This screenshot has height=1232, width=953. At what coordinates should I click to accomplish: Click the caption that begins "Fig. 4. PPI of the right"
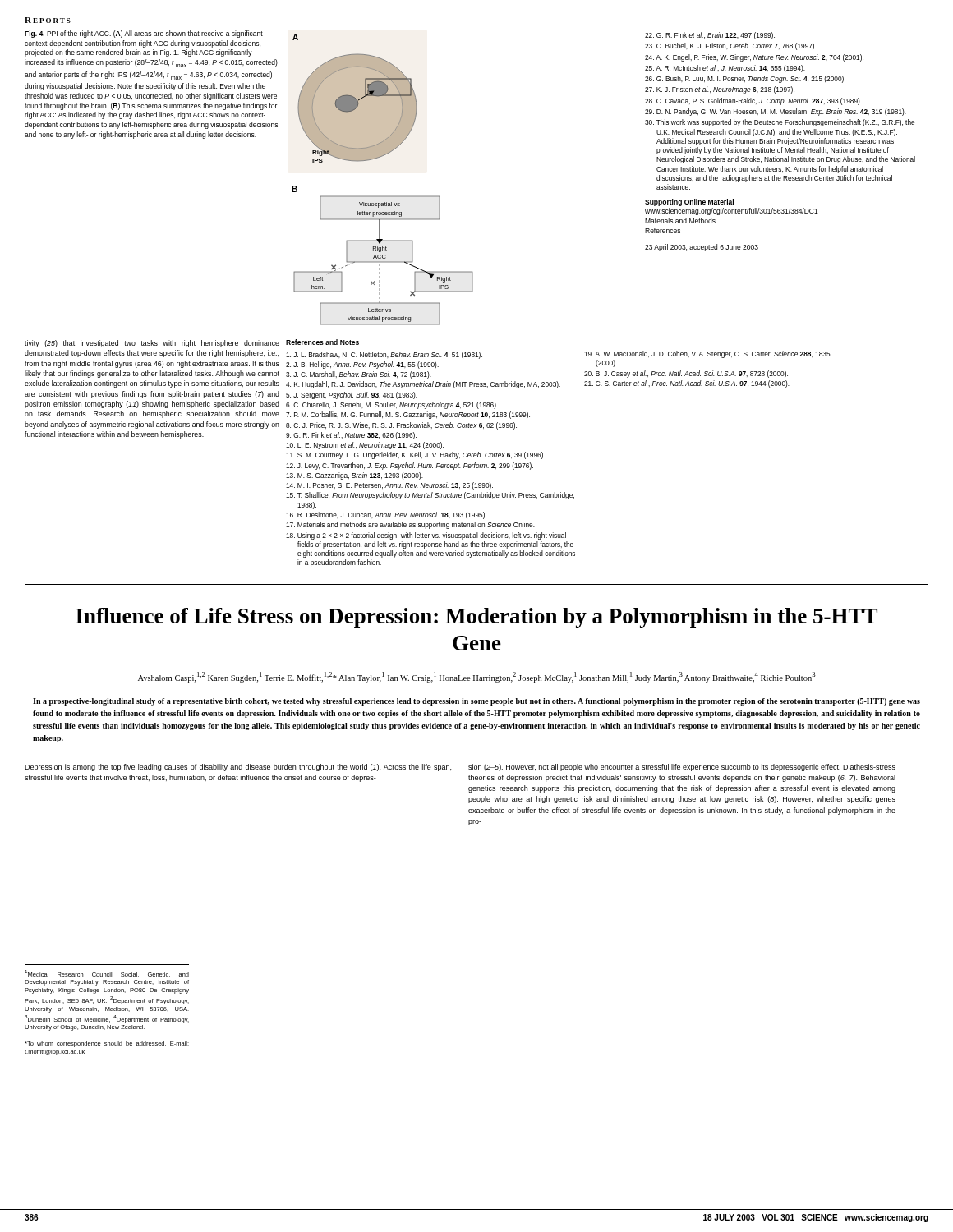(151, 84)
